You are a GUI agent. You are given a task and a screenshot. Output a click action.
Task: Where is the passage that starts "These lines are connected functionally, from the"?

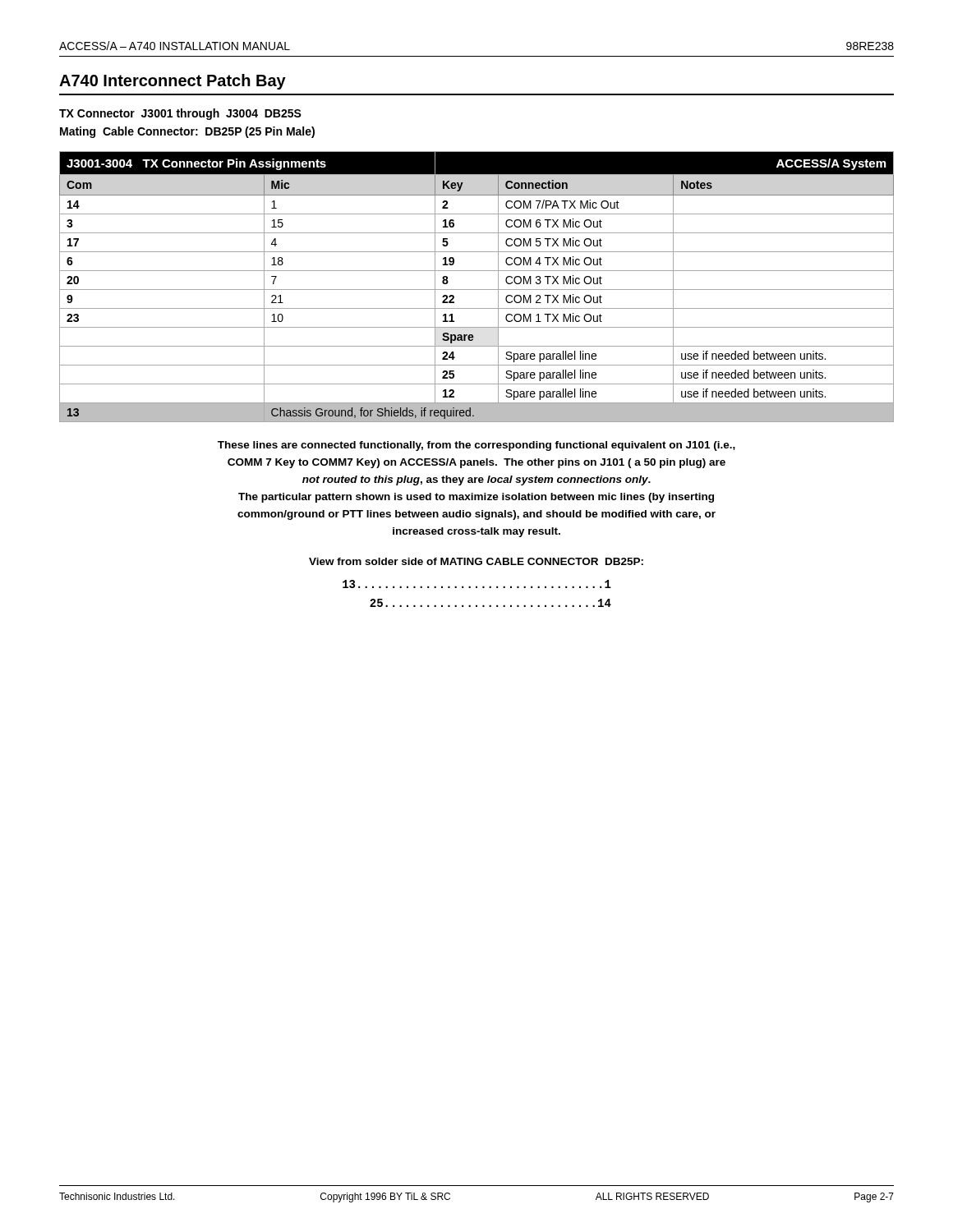(x=476, y=488)
